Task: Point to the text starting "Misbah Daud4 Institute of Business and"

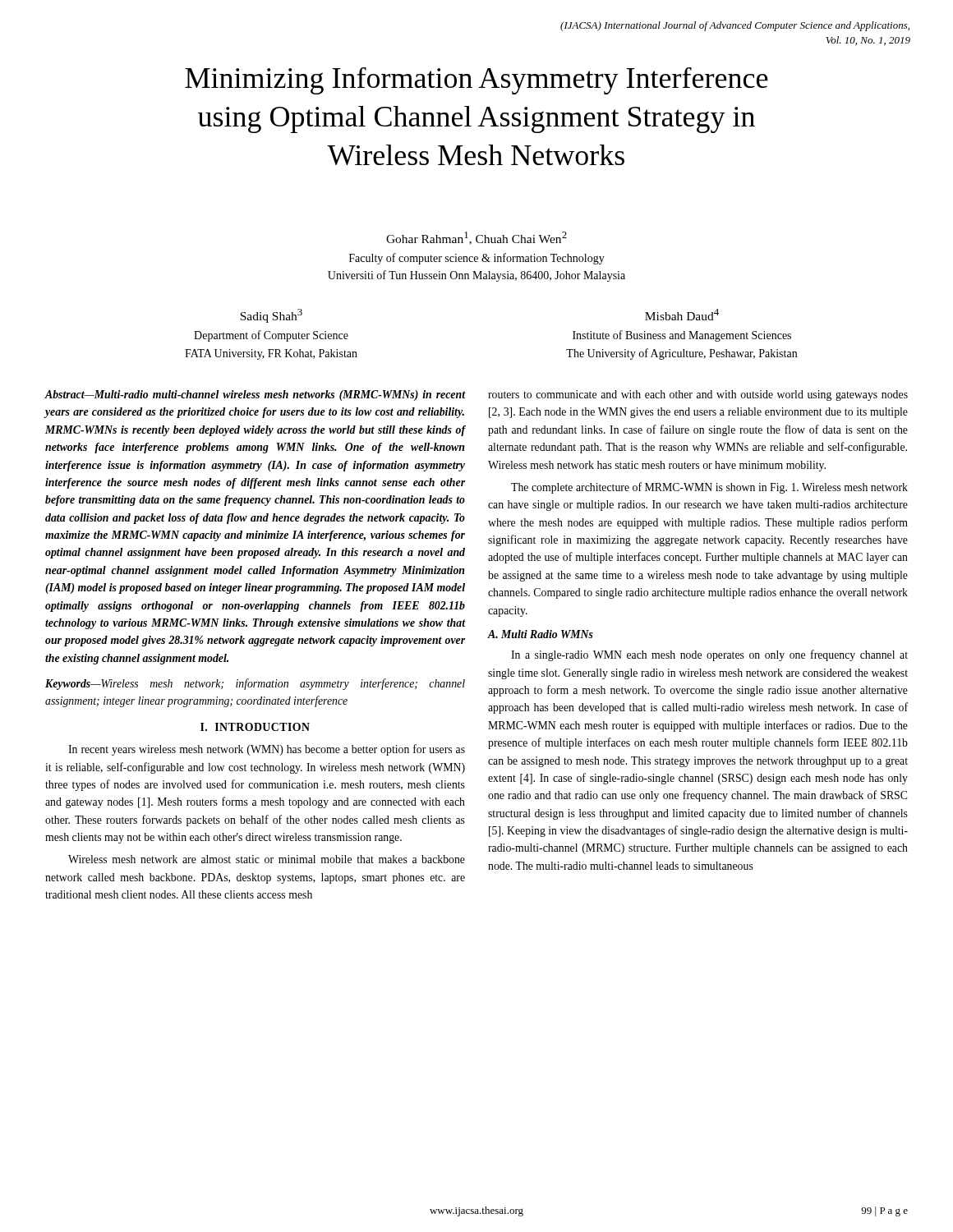Action: [x=682, y=332]
